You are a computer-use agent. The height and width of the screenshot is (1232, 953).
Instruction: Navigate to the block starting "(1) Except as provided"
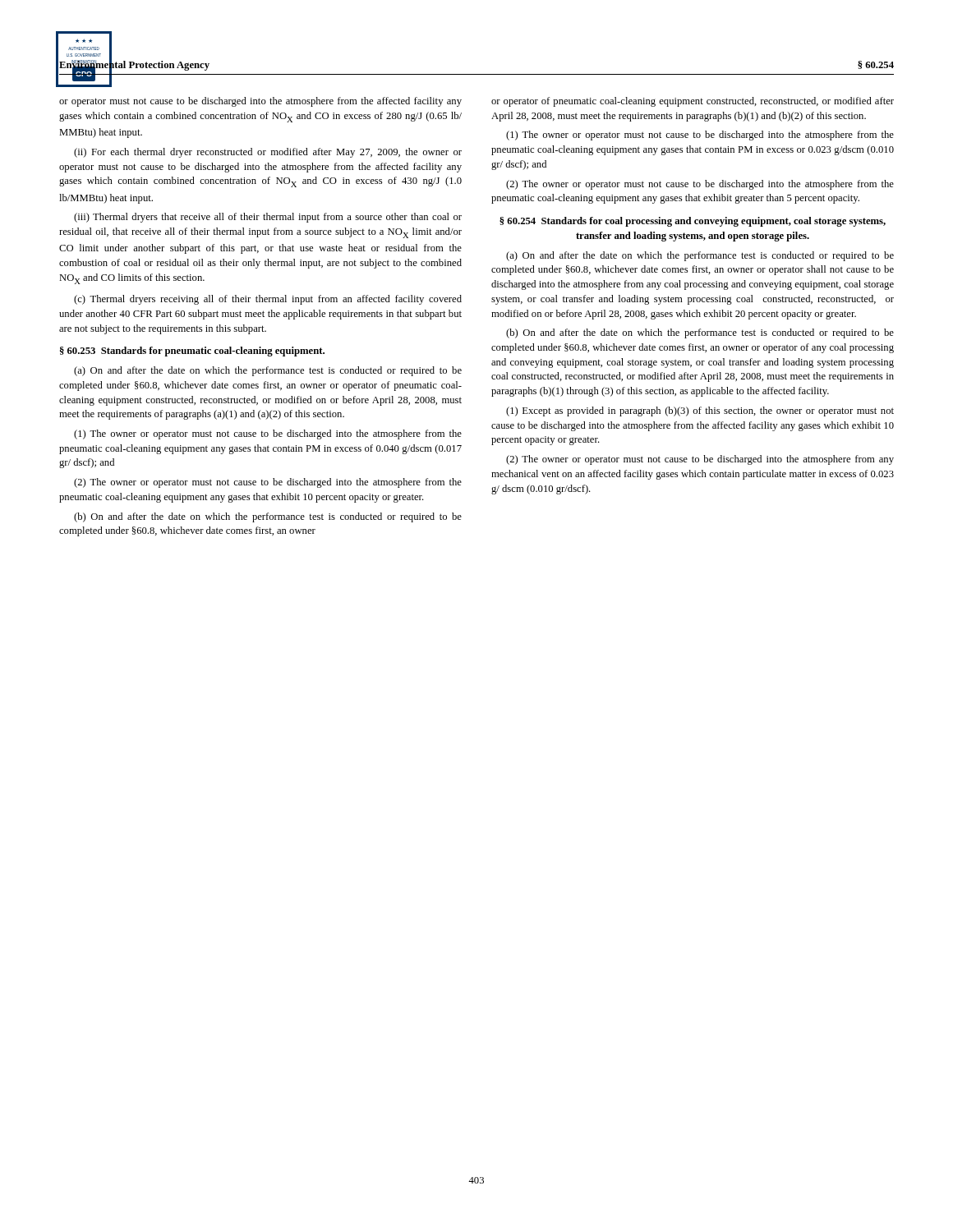coord(693,426)
